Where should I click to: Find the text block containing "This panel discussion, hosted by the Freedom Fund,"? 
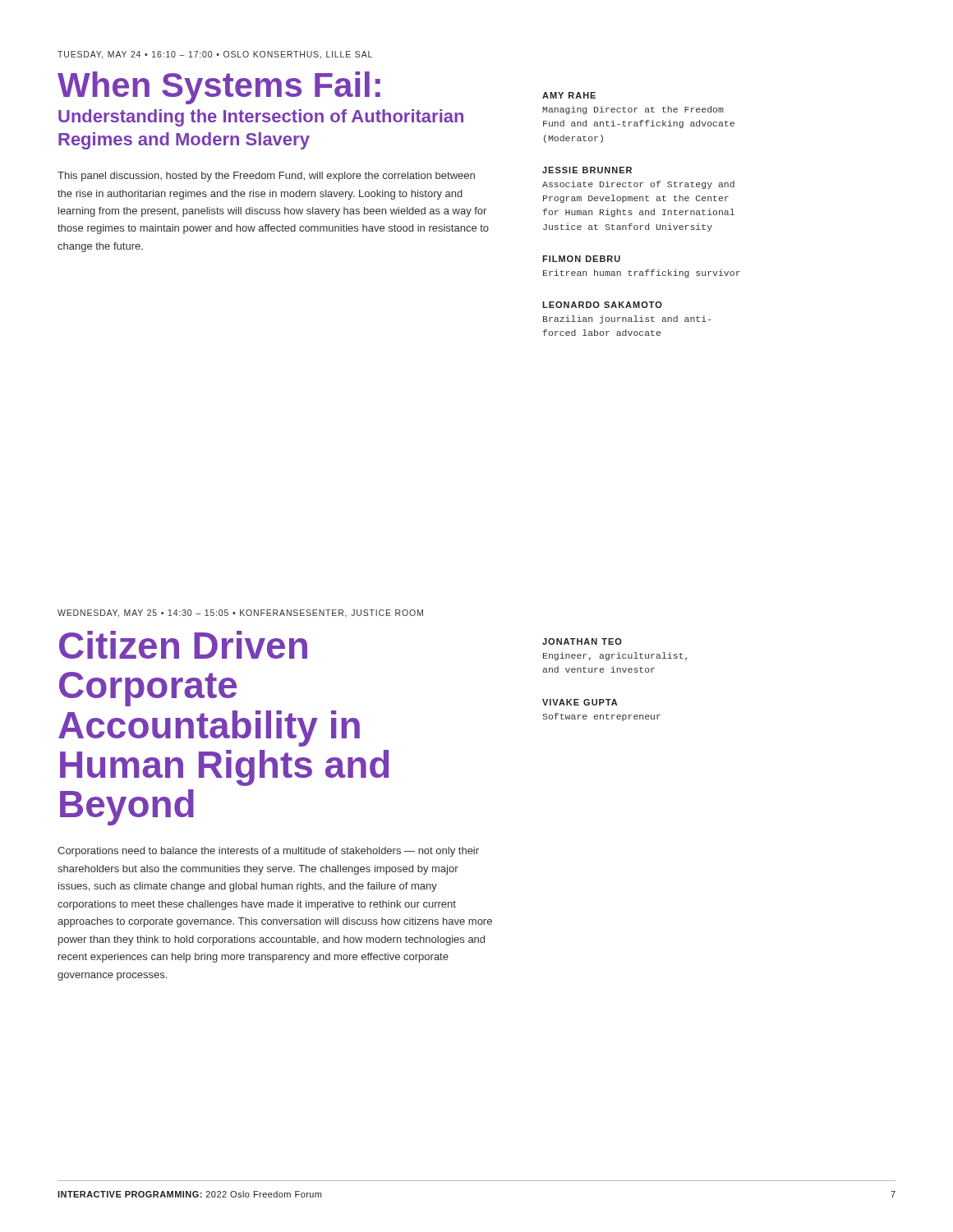pos(273,211)
